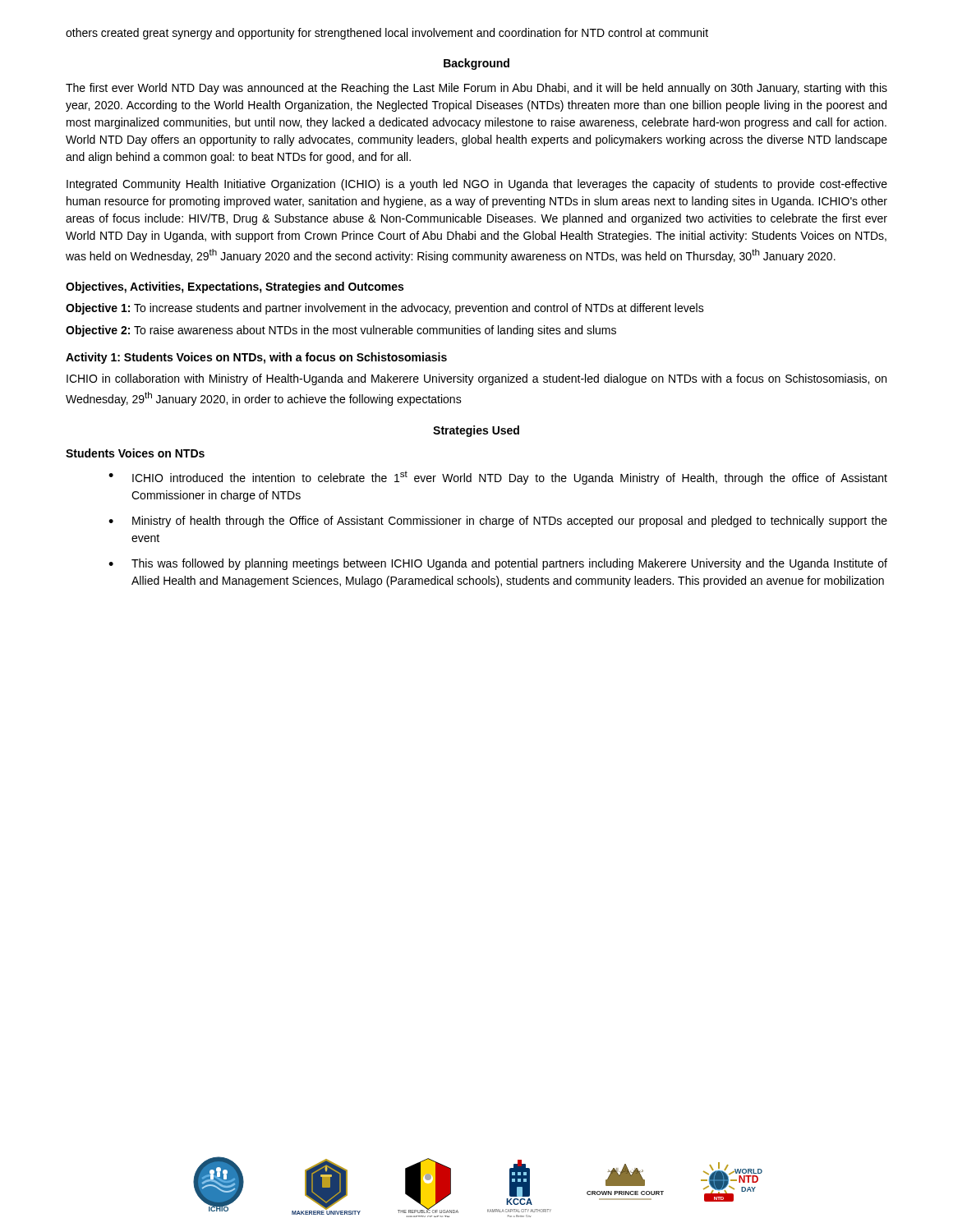Find the region starting "The first ever World NTD Day"
953x1232 pixels.
point(476,122)
